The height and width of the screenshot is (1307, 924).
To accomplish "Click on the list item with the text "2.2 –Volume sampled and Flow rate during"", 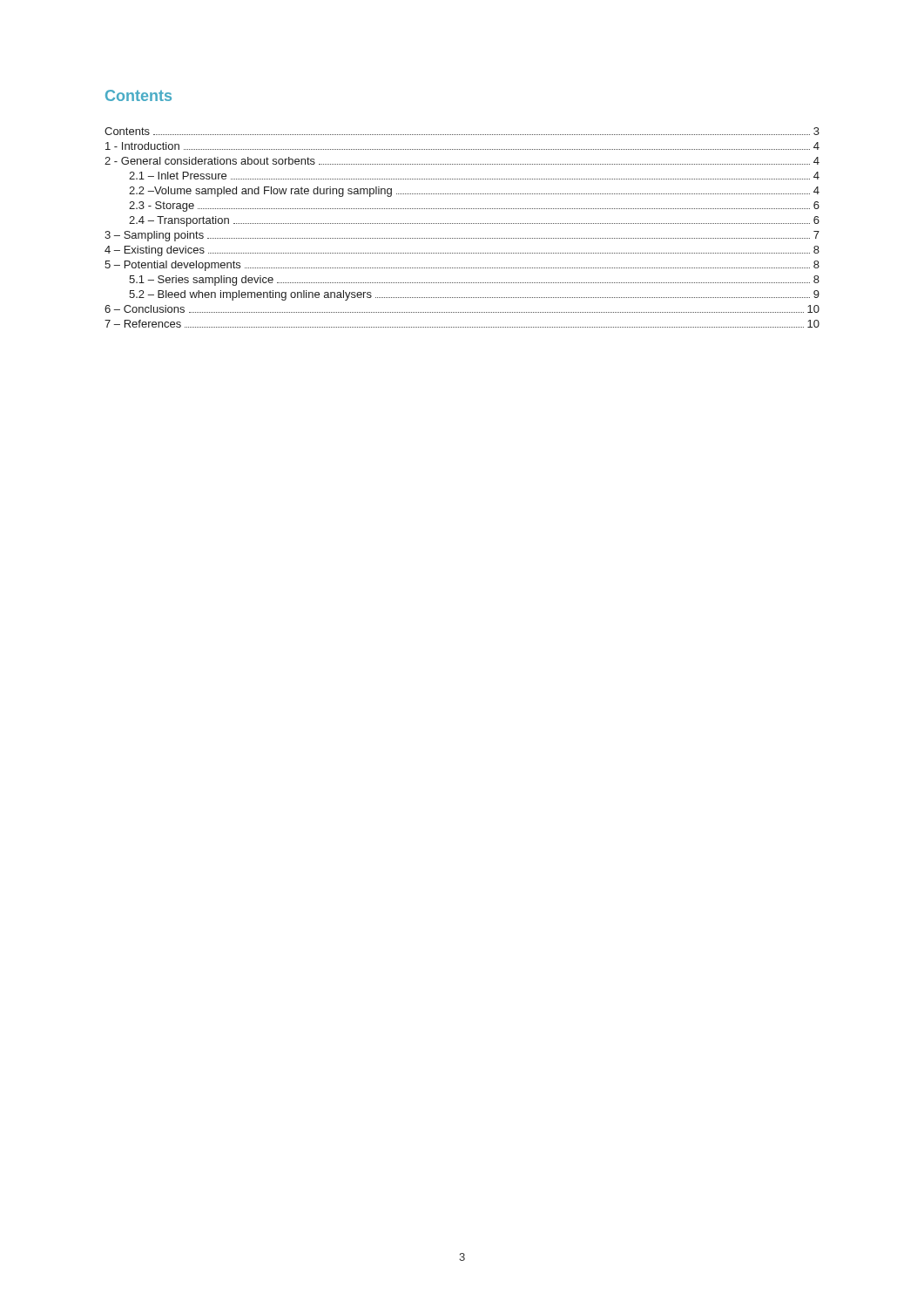I will pyautogui.click(x=474, y=190).
